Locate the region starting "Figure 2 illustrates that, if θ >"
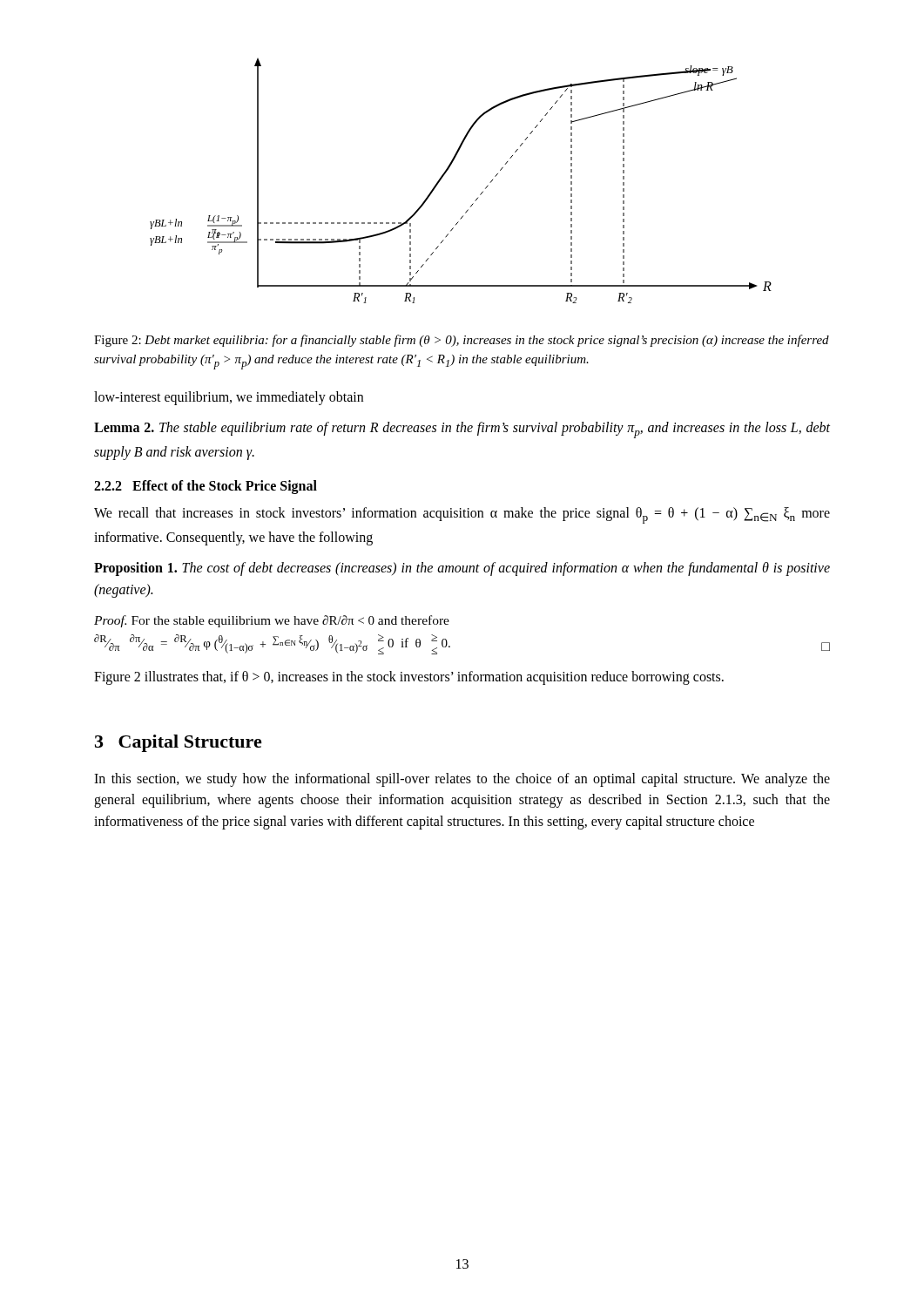The height and width of the screenshot is (1307, 924). pyautogui.click(x=409, y=676)
